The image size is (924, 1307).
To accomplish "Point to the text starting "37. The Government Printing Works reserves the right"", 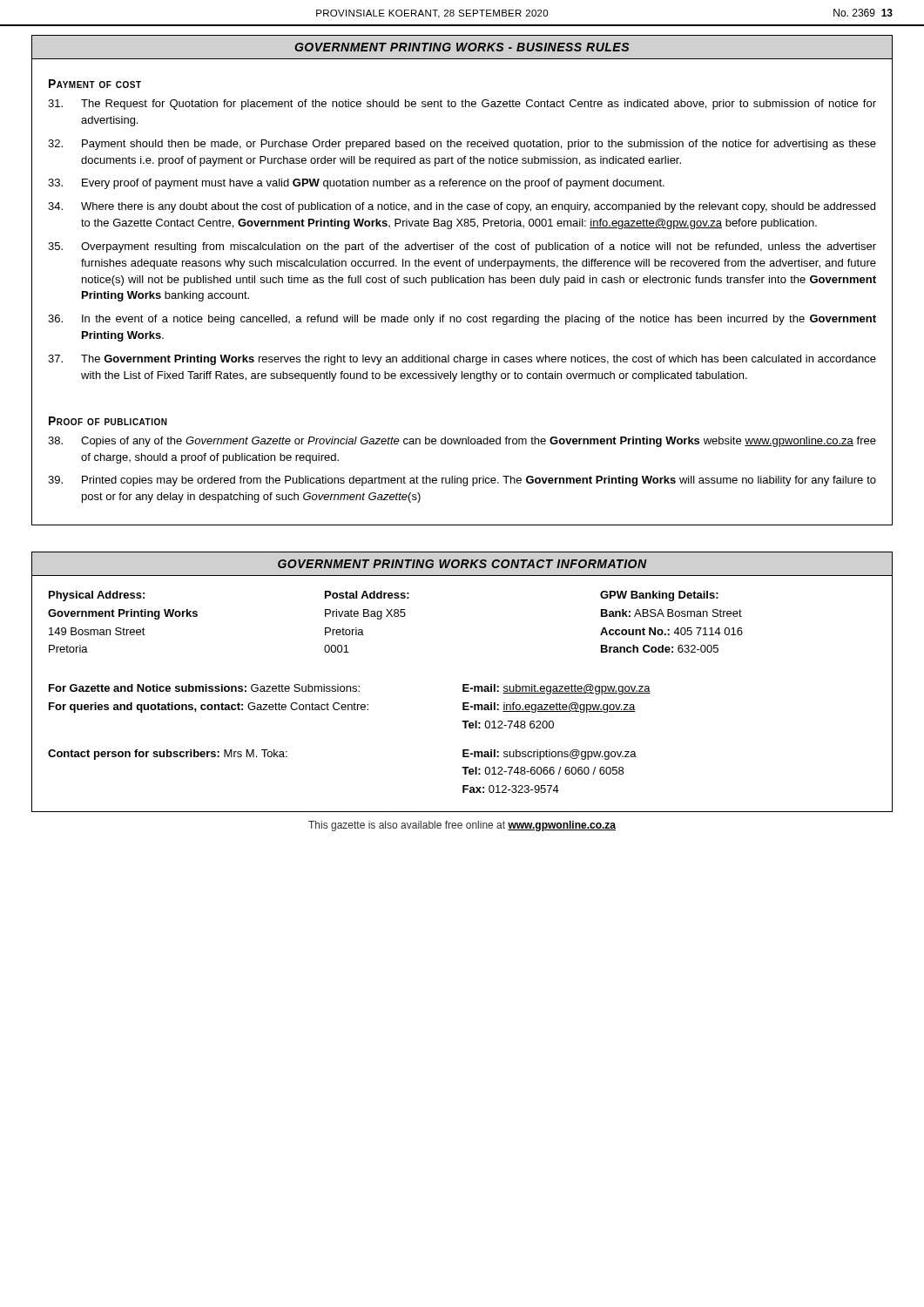I will coord(462,368).
